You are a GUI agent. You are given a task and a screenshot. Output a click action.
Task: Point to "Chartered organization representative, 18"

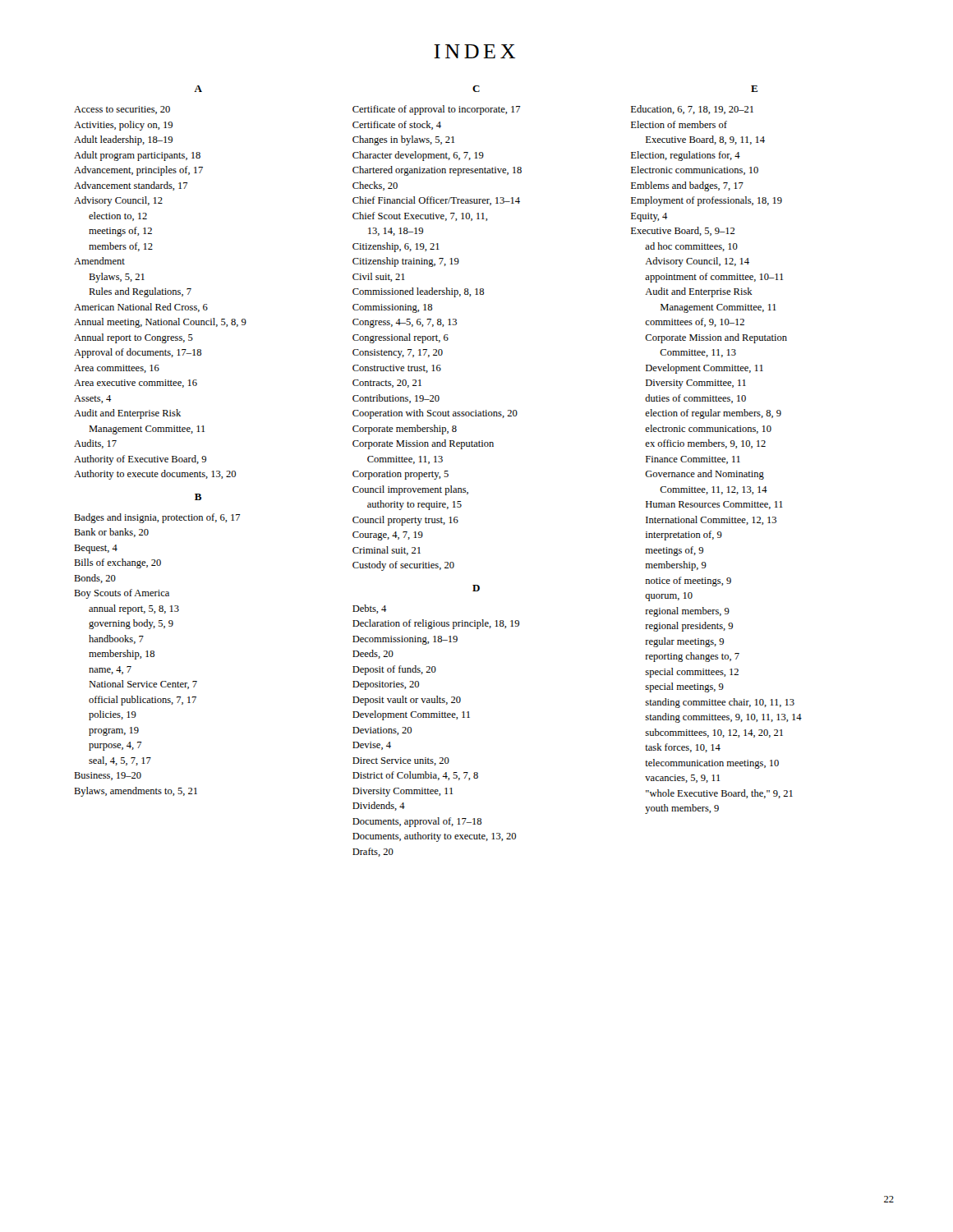437,170
